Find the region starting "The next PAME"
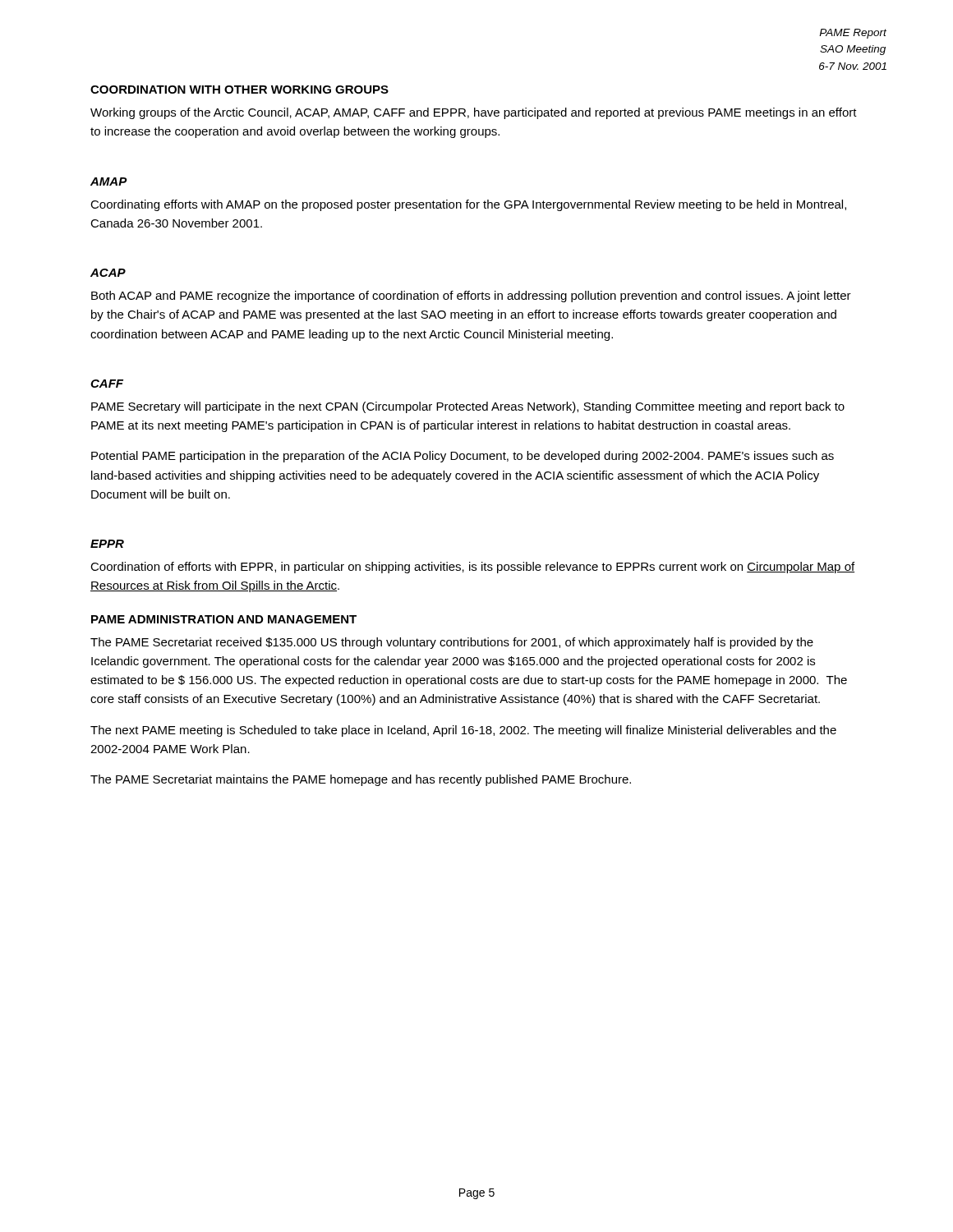953x1232 pixels. [463, 739]
